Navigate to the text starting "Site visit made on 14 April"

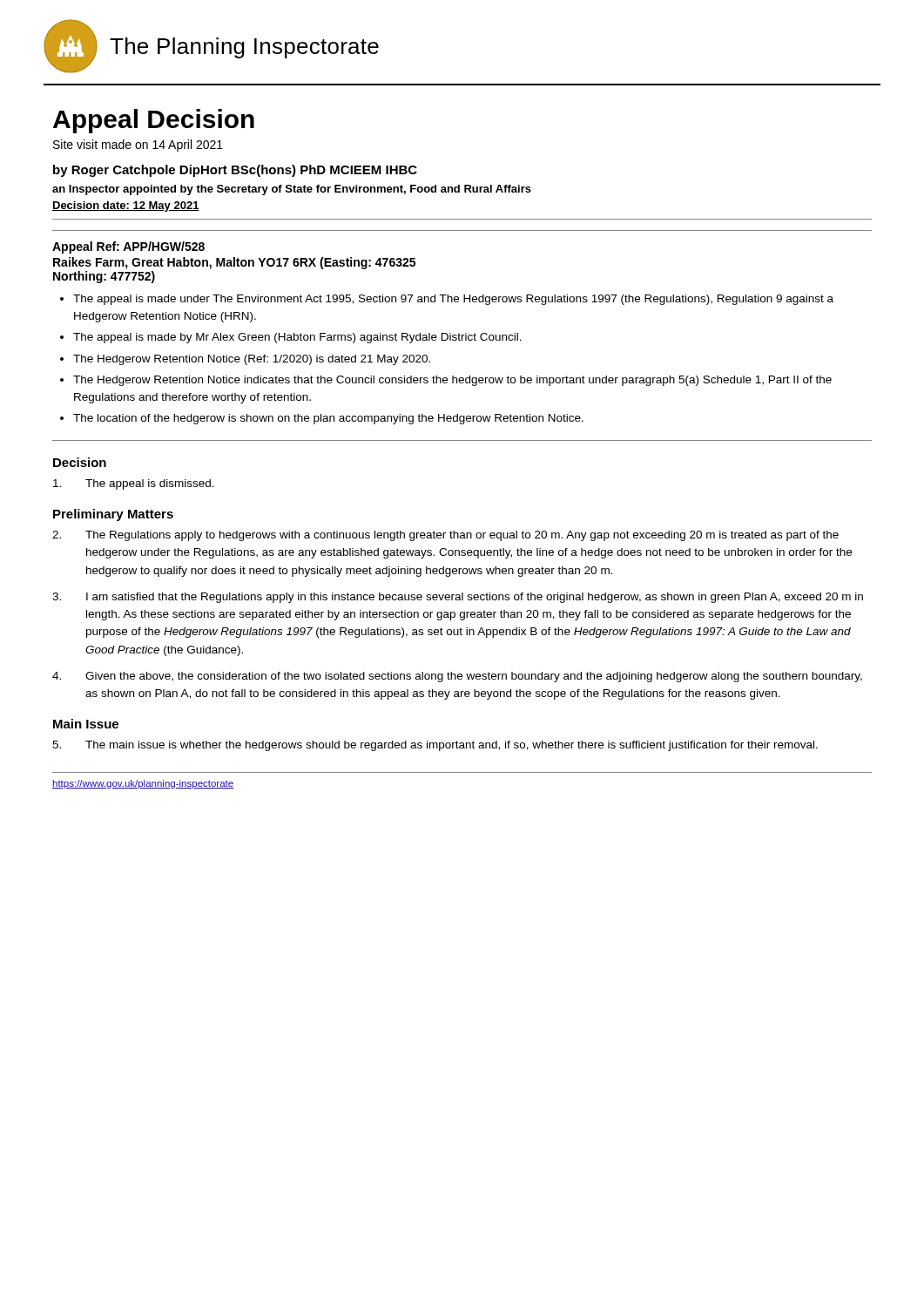tap(138, 145)
